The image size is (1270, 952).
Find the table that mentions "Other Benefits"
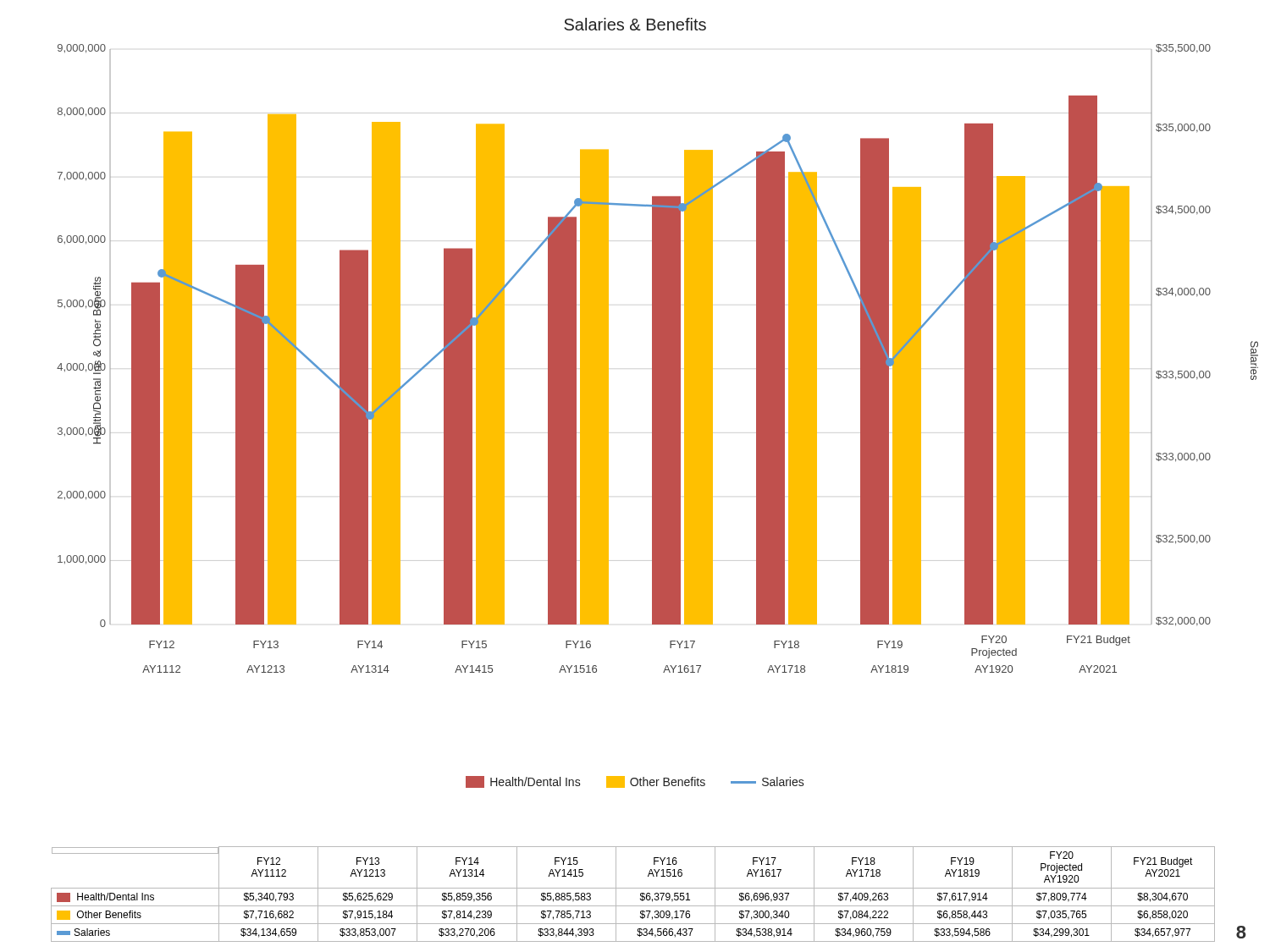point(633,894)
